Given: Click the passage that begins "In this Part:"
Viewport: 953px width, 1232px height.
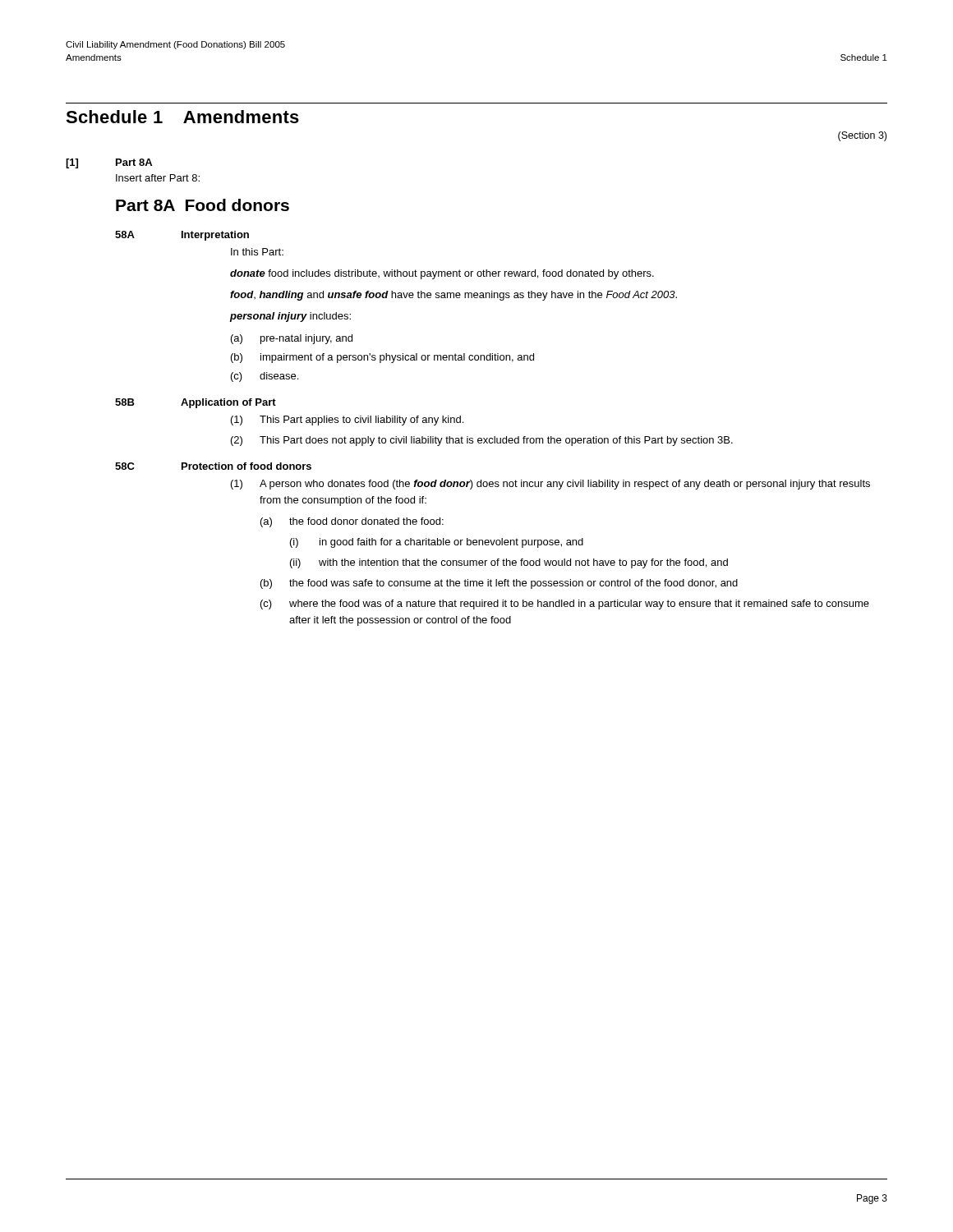Looking at the screenshot, I should [x=257, y=252].
